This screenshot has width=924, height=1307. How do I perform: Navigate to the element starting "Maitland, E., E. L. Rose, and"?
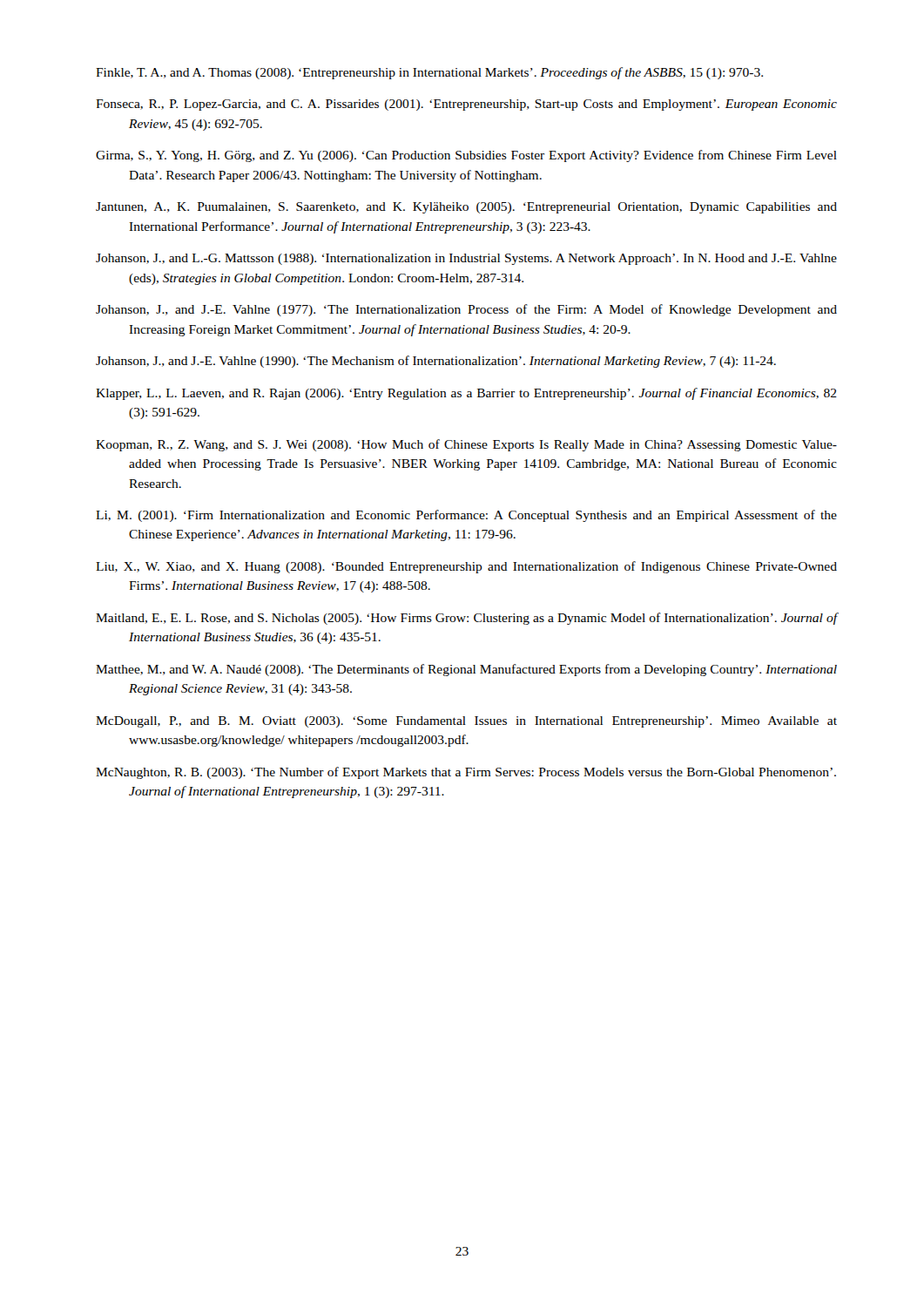point(466,627)
